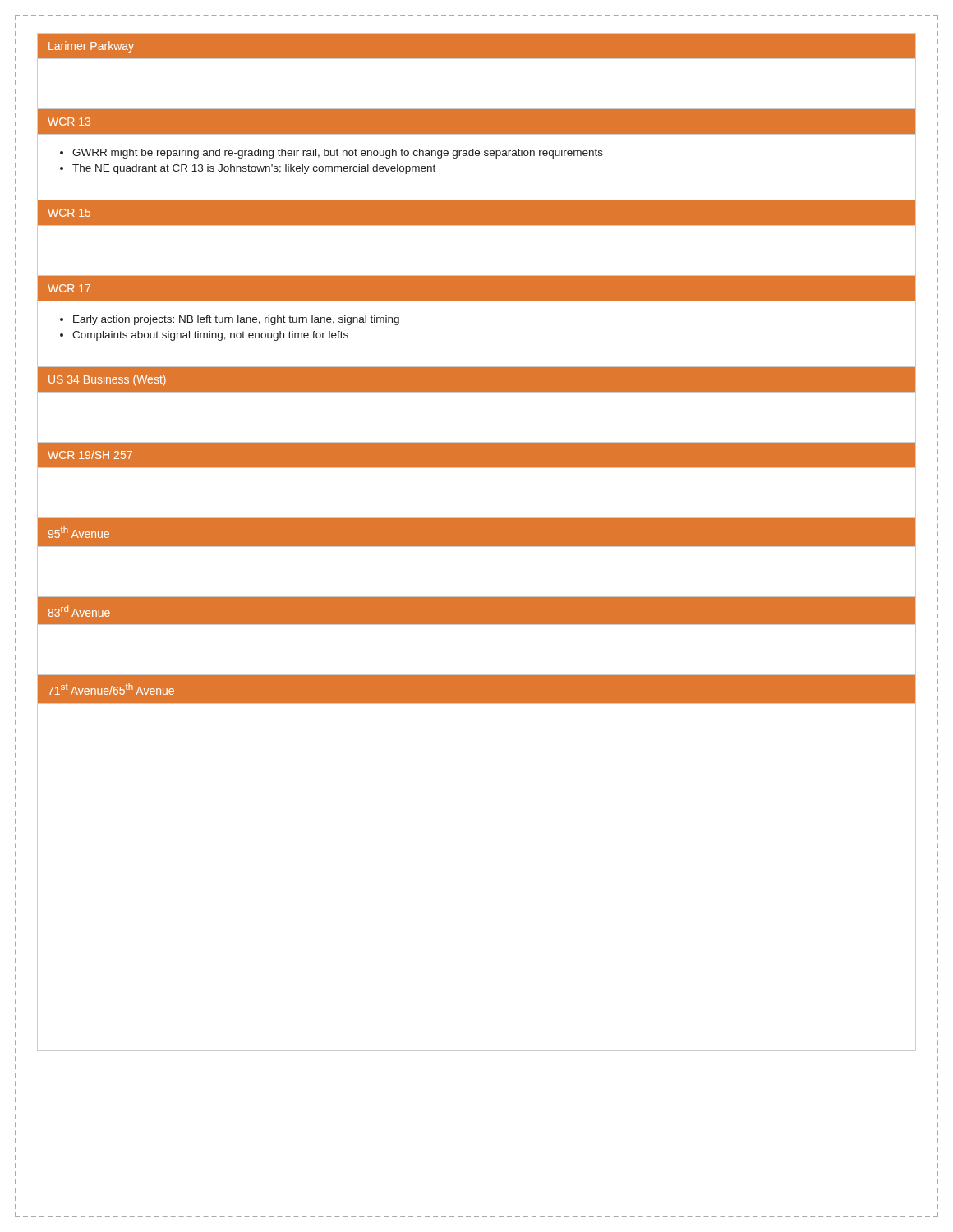The image size is (953, 1232).
Task: Locate the text "95th Avenue"
Action: 79,532
